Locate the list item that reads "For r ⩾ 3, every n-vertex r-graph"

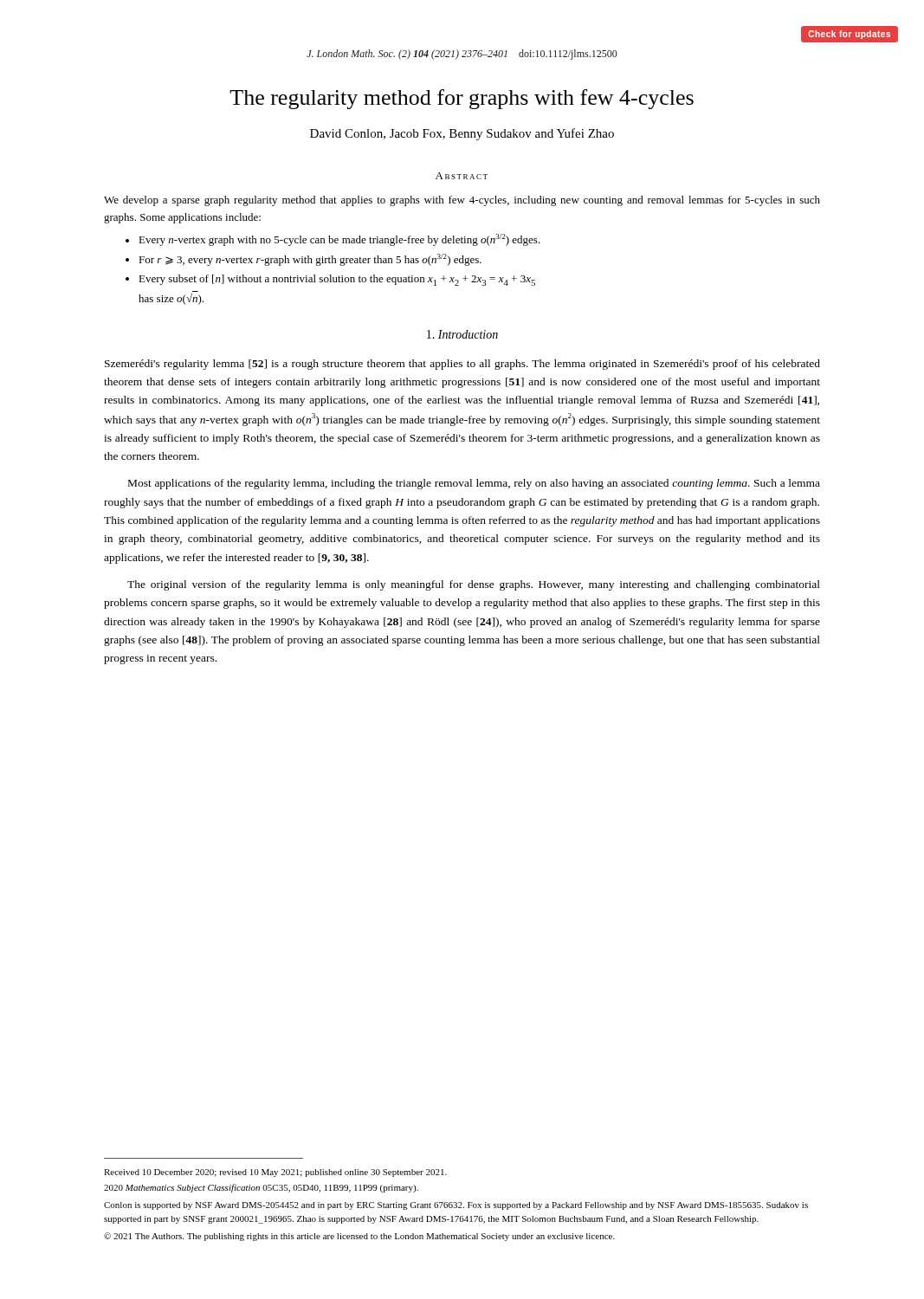(x=310, y=259)
